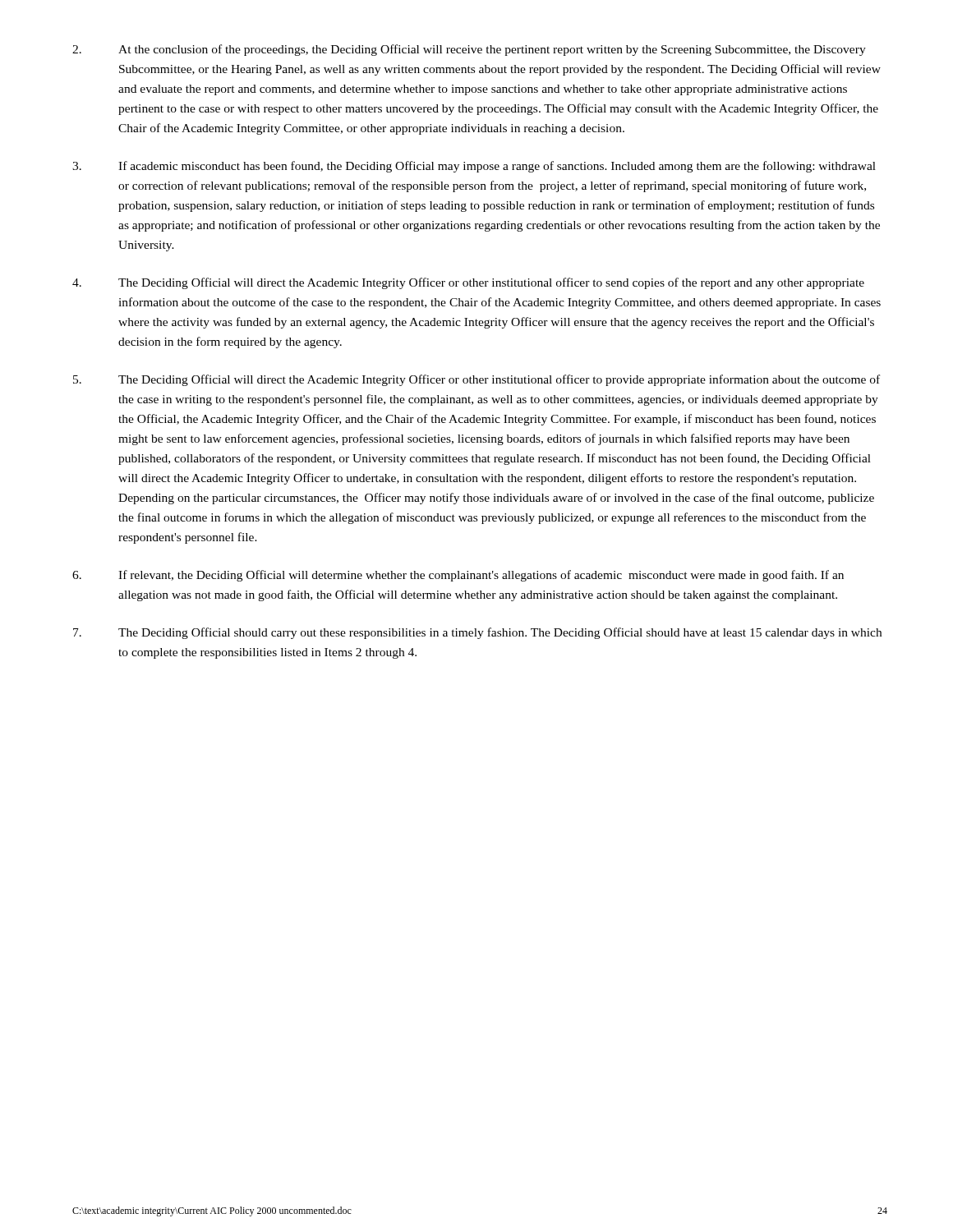Point to the block beginning "3. If academic misconduct has been found, the"
The height and width of the screenshot is (1232, 953).
(480, 205)
